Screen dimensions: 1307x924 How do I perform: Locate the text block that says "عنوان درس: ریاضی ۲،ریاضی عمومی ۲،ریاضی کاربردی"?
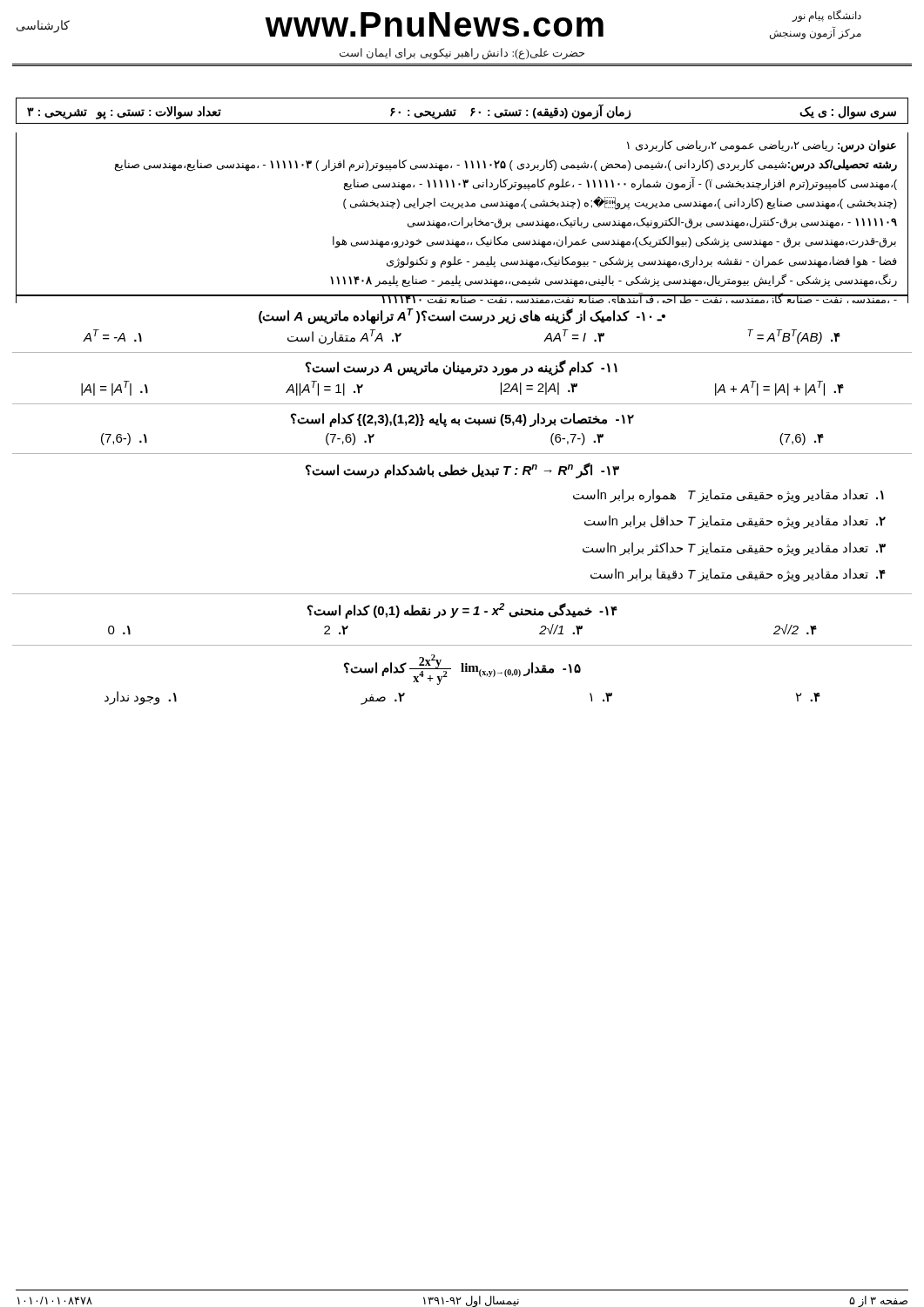(x=462, y=223)
